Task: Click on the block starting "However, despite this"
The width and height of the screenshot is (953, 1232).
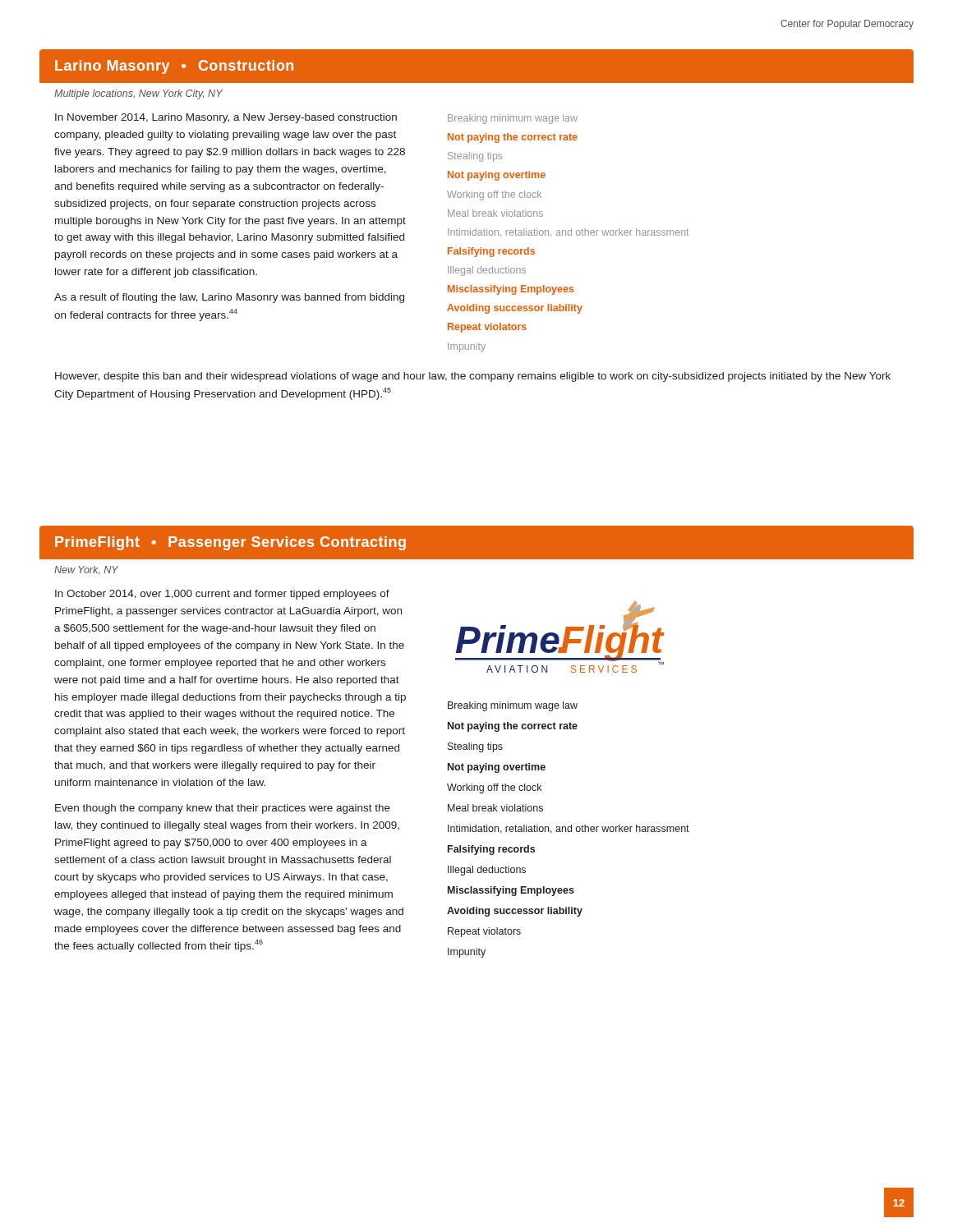Action: 473,384
